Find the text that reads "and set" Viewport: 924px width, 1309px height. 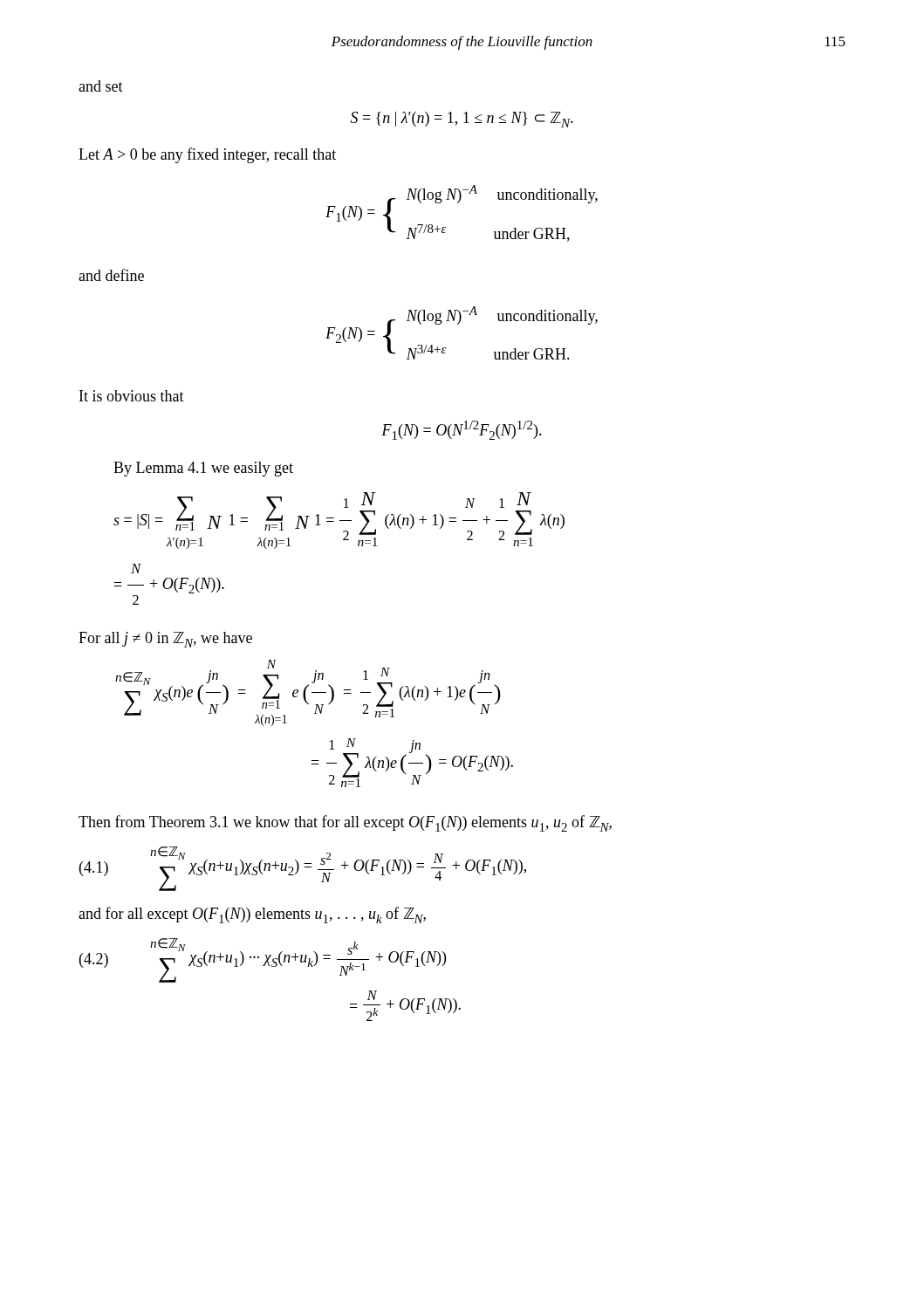[101, 86]
